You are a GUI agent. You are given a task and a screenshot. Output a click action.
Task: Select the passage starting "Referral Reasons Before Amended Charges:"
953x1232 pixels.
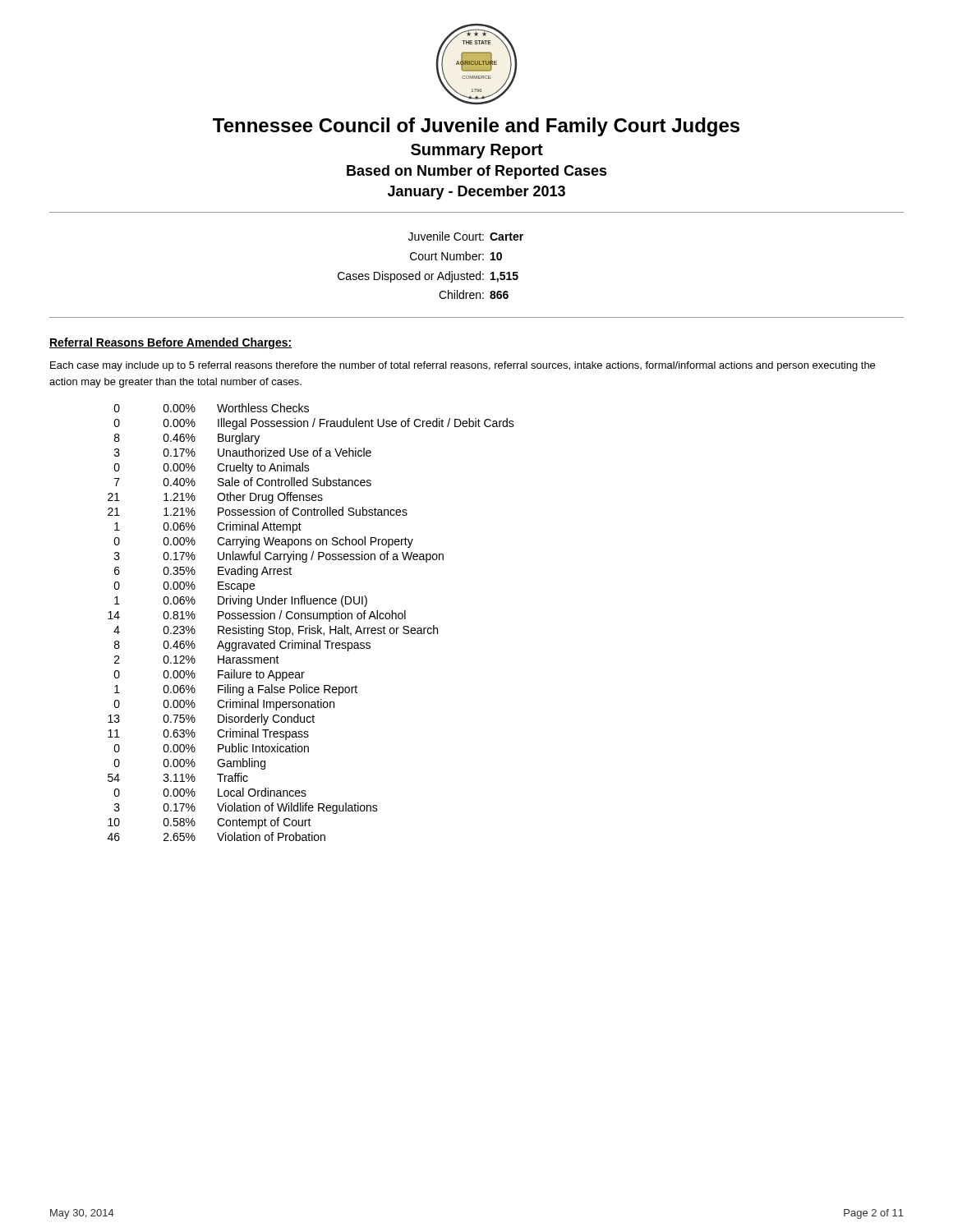tap(171, 343)
